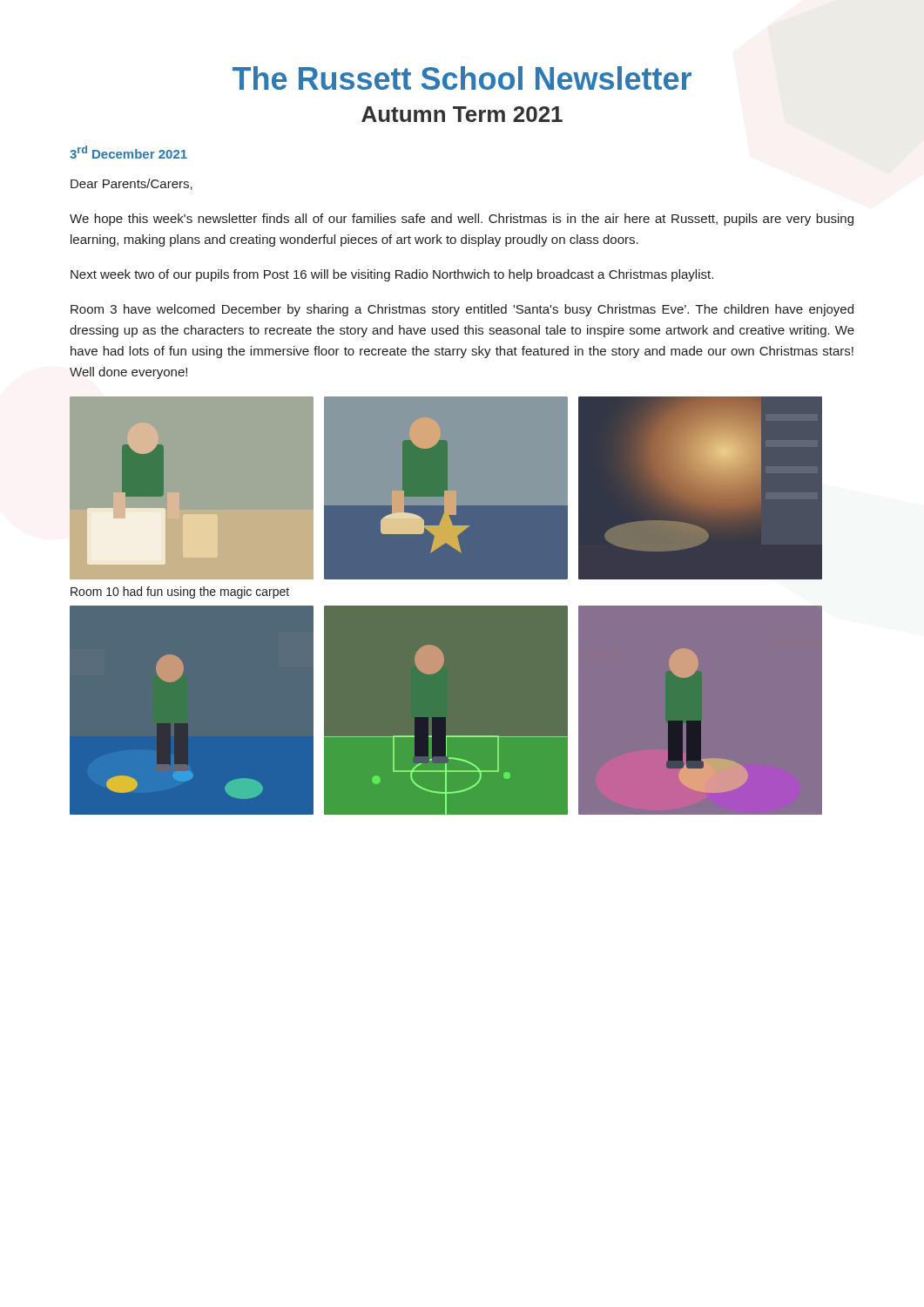This screenshot has width=924, height=1307.
Task: Select the block starting "Next week two of"
Action: 392,274
